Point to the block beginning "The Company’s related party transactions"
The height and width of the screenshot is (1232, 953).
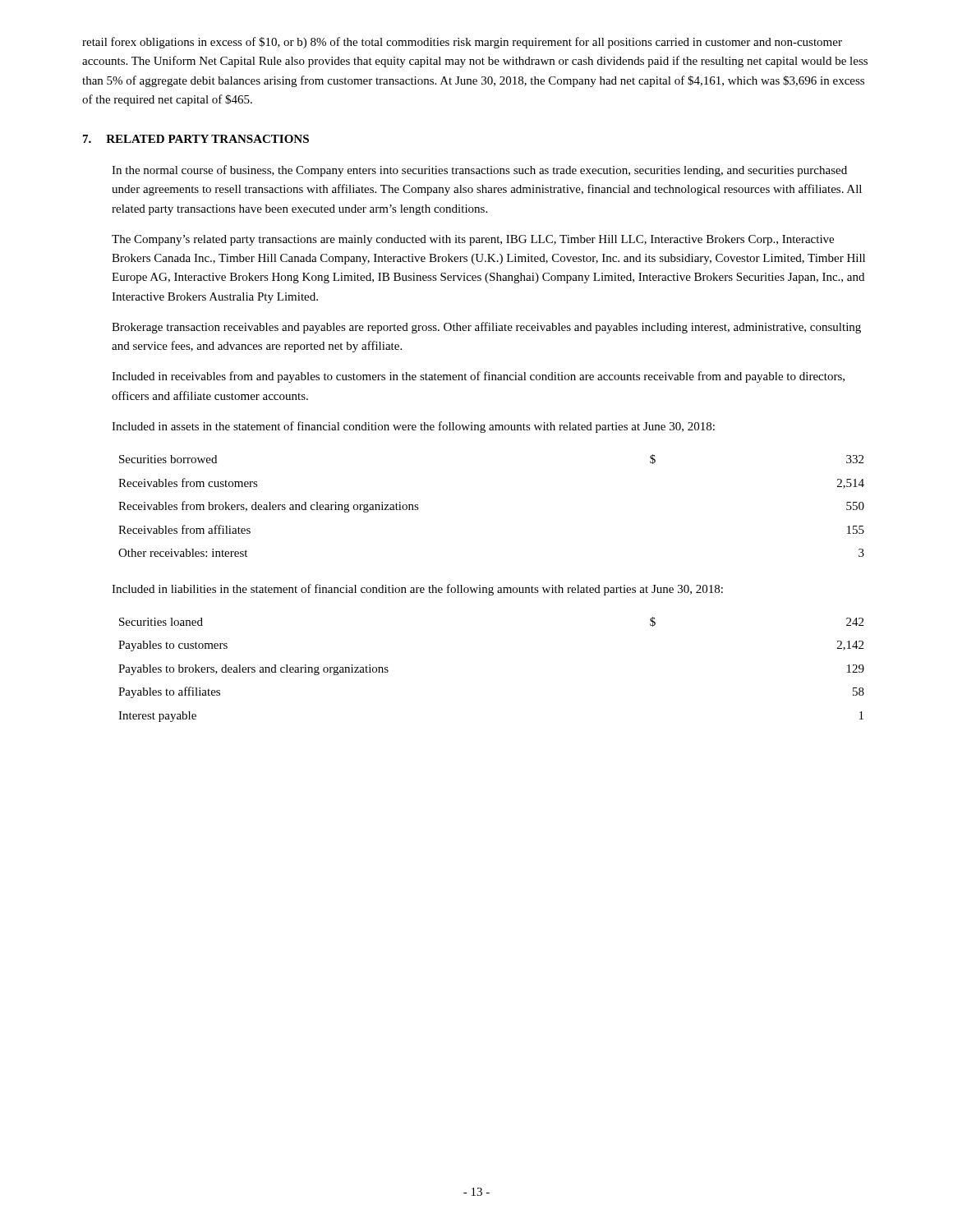489,267
